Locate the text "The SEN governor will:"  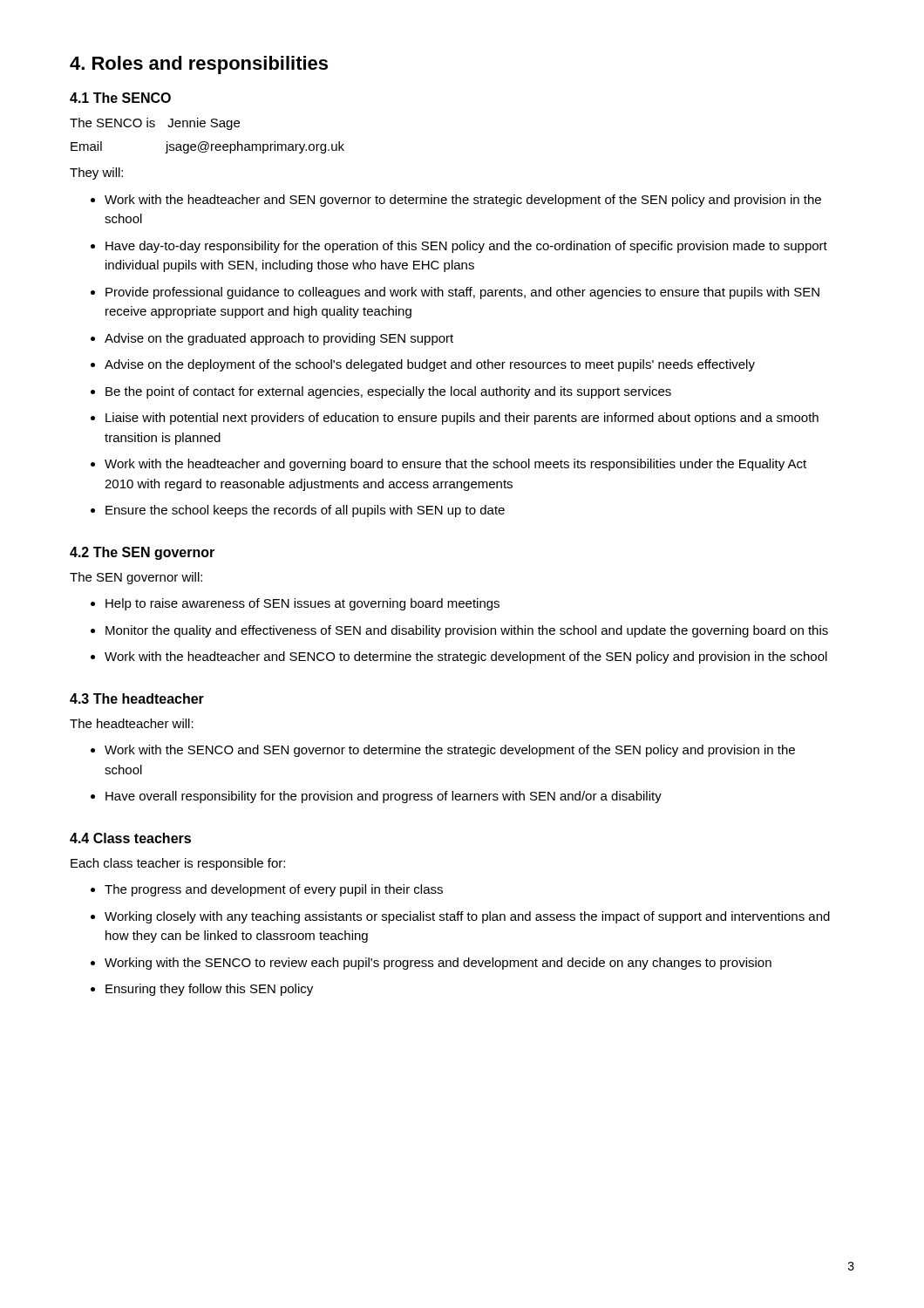point(137,576)
